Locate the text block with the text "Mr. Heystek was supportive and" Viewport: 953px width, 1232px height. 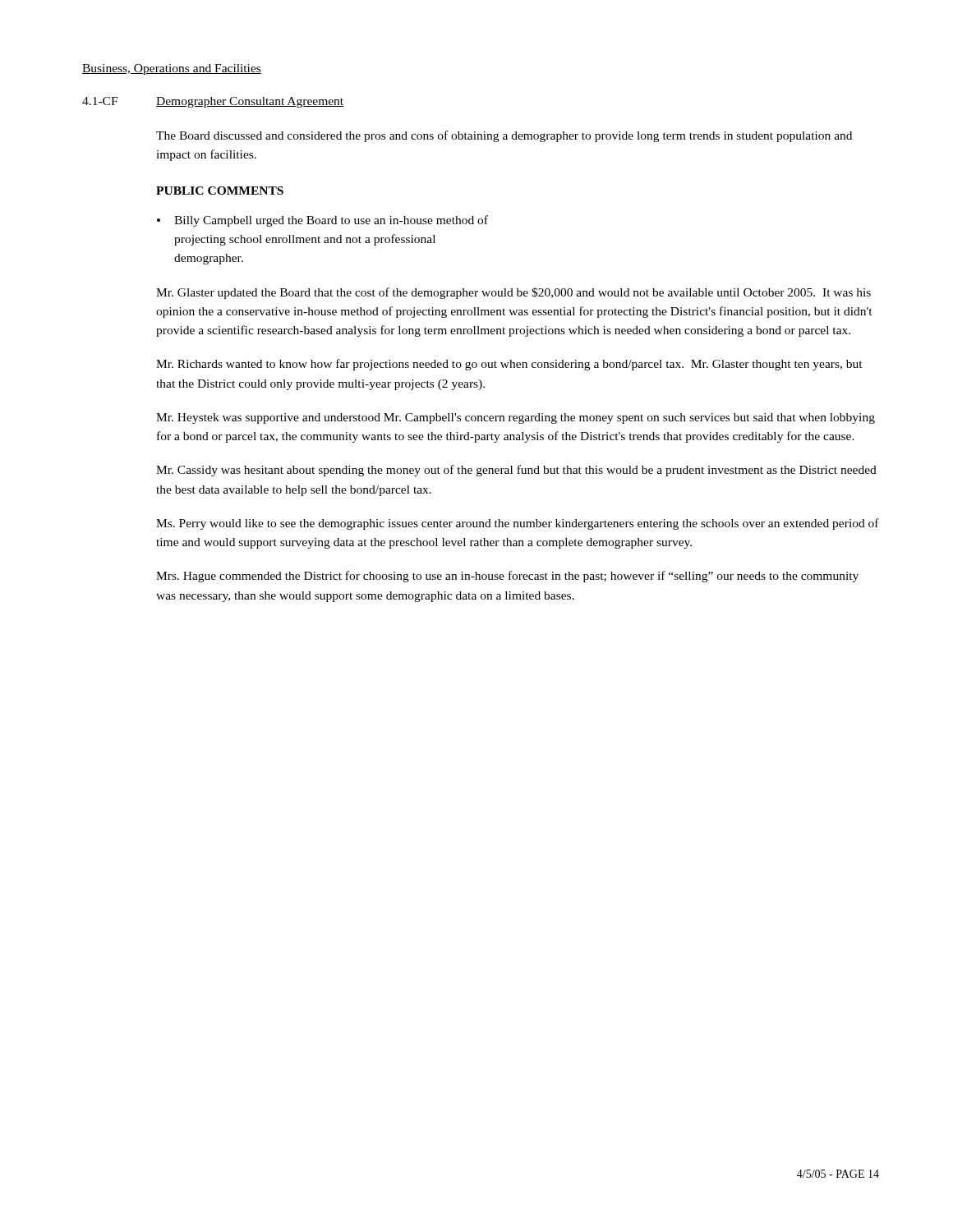(x=515, y=426)
